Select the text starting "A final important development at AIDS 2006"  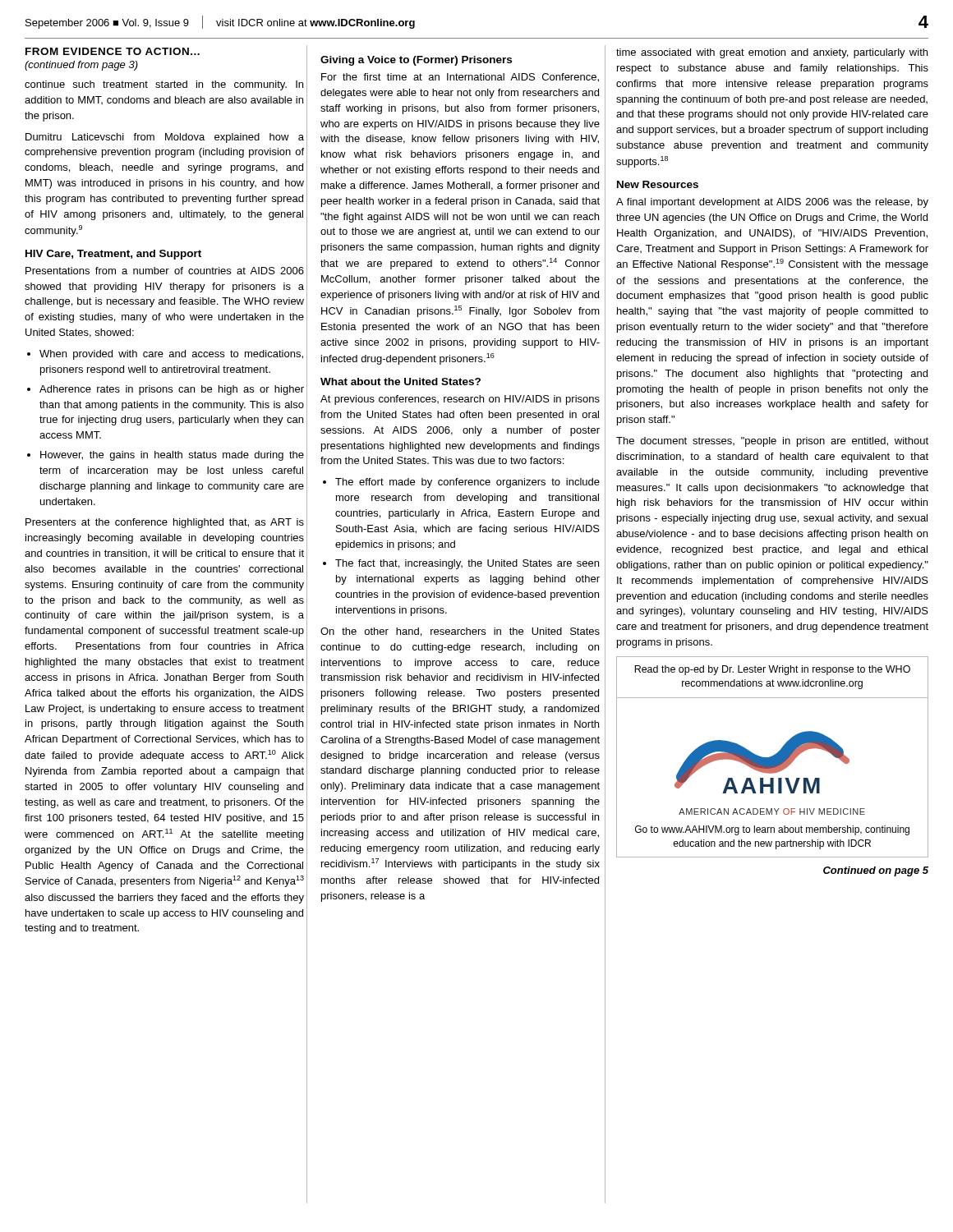[772, 203]
